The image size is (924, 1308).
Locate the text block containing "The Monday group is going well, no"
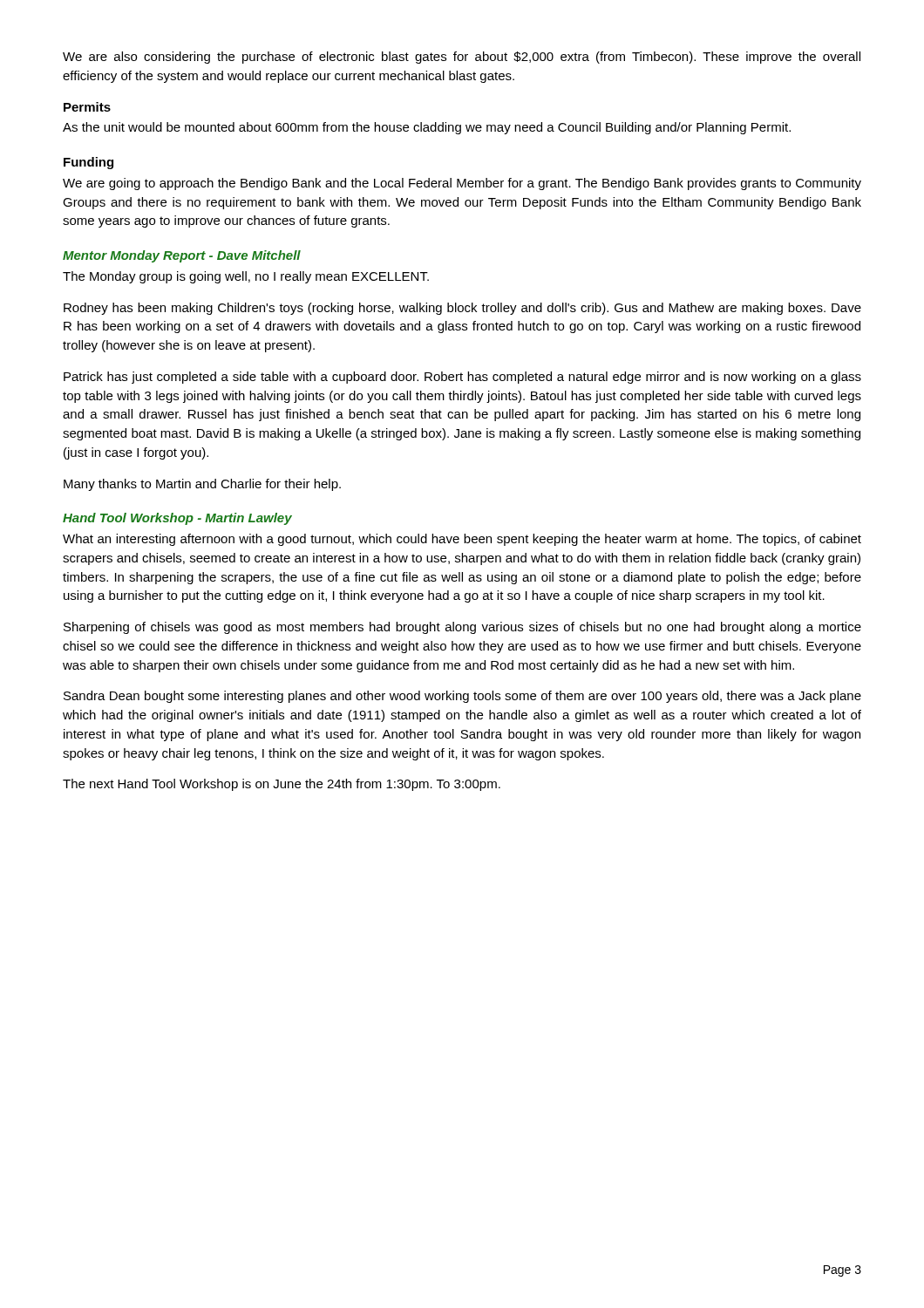(246, 277)
